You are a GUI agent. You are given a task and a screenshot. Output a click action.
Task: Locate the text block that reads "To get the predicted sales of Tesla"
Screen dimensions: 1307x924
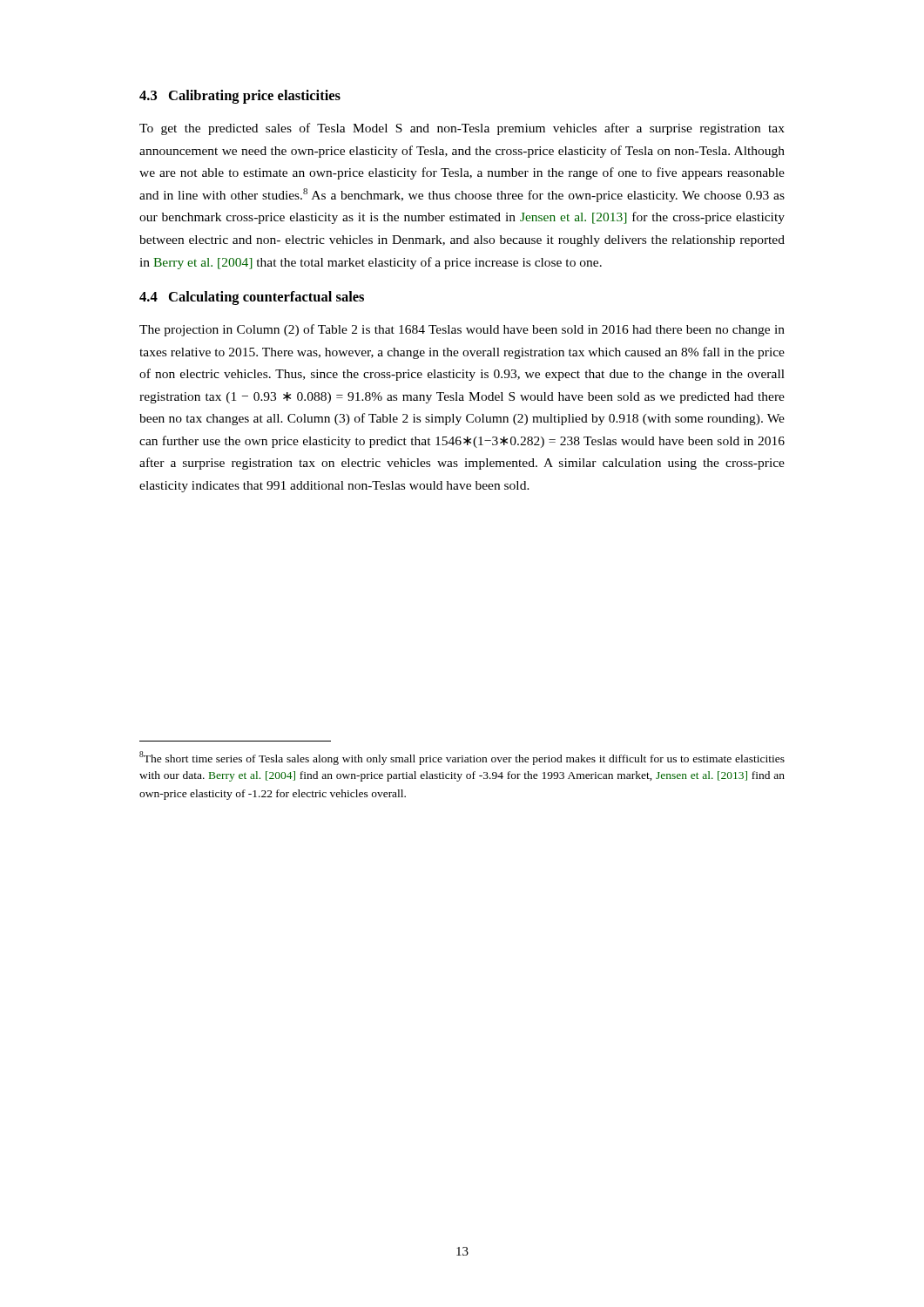tap(462, 195)
